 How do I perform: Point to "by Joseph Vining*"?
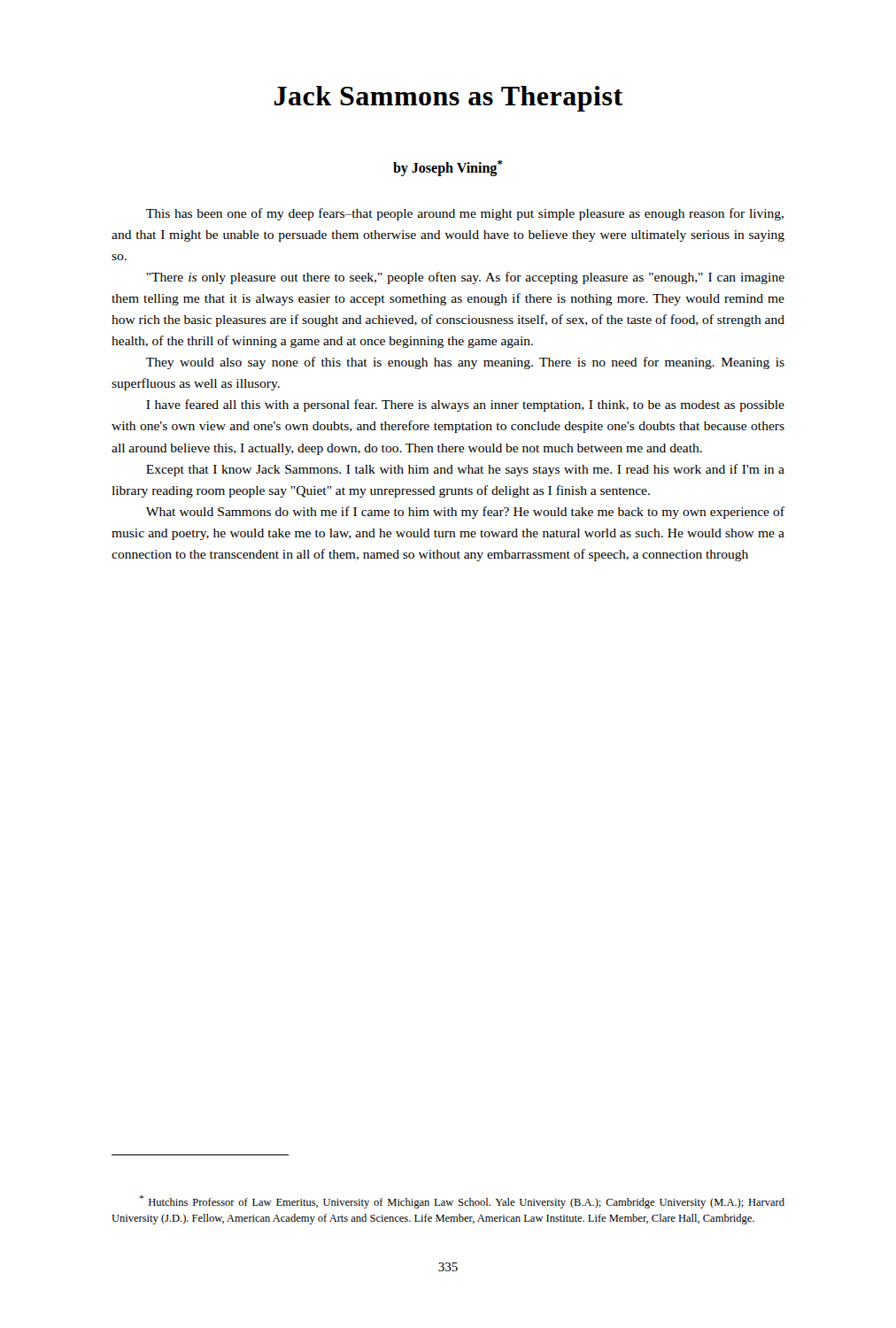[x=448, y=167]
